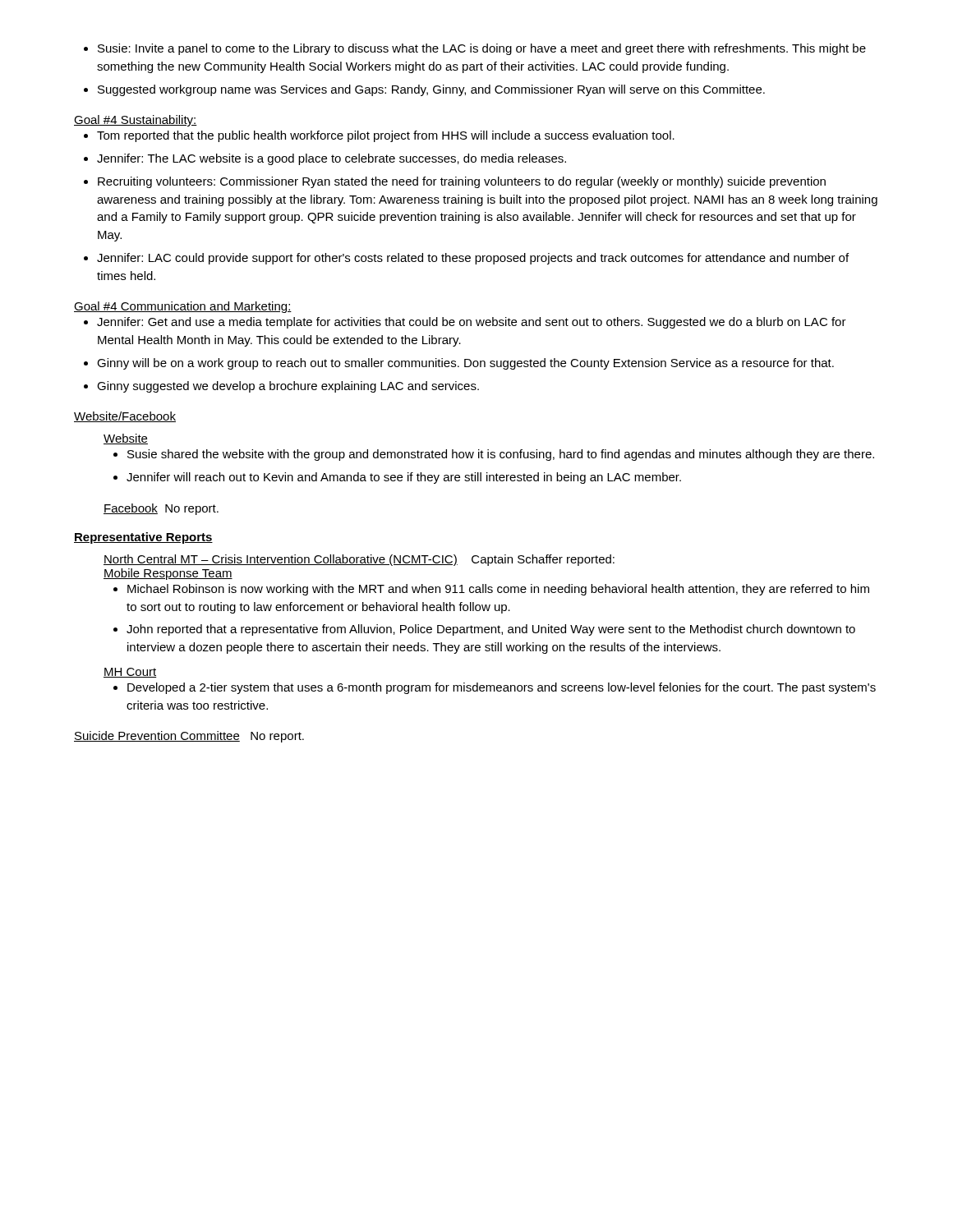Locate the text block starting "Representative Reports"
The width and height of the screenshot is (953, 1232).
coord(143,537)
